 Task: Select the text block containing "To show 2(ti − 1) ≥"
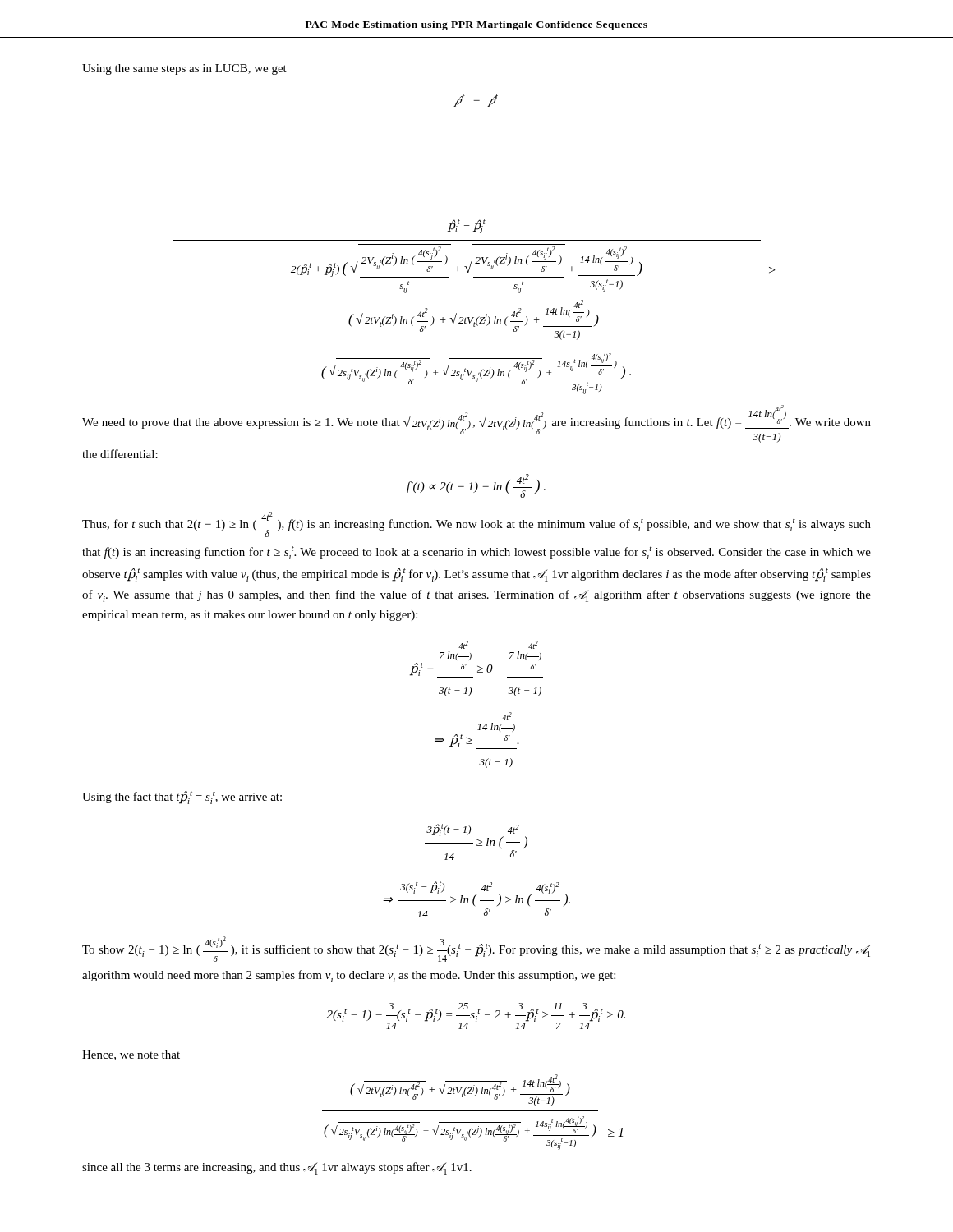[476, 960]
